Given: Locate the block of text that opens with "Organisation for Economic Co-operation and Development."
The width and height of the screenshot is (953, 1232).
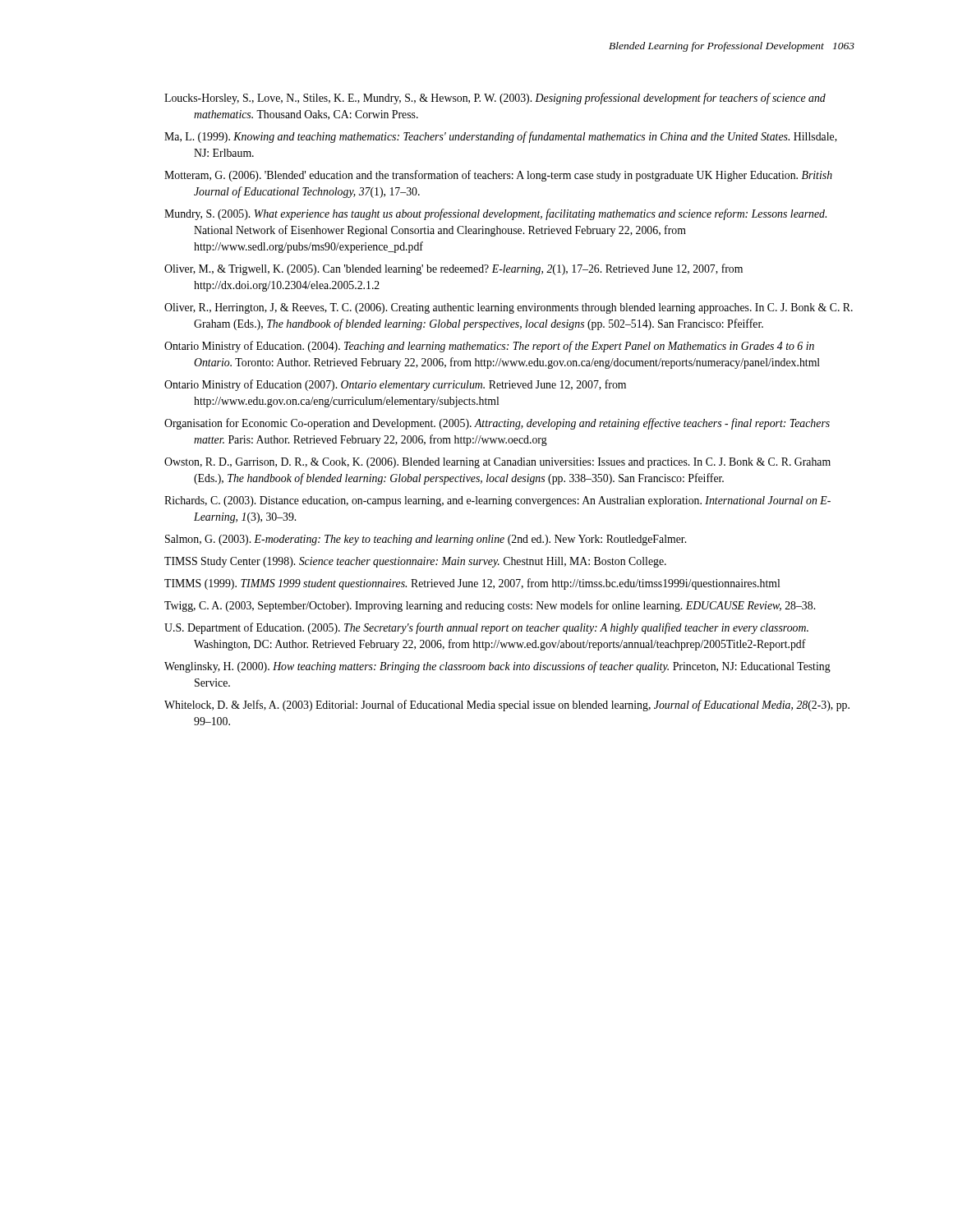Looking at the screenshot, I should pyautogui.click(x=497, y=432).
